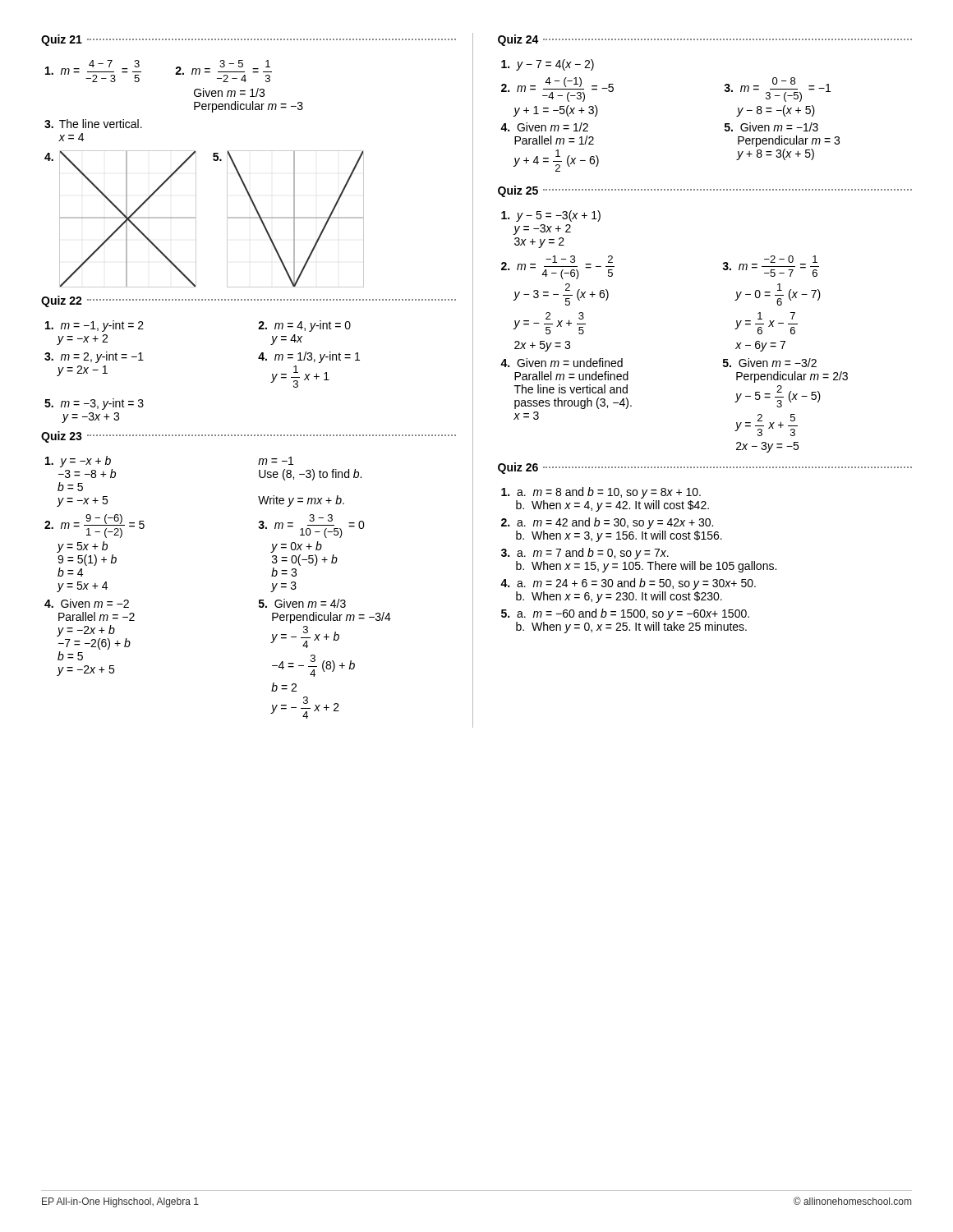The height and width of the screenshot is (1232, 953).
Task: Find the block on this page that starts "5. m = −3, y-int = 3 y"
Action: pos(94,409)
